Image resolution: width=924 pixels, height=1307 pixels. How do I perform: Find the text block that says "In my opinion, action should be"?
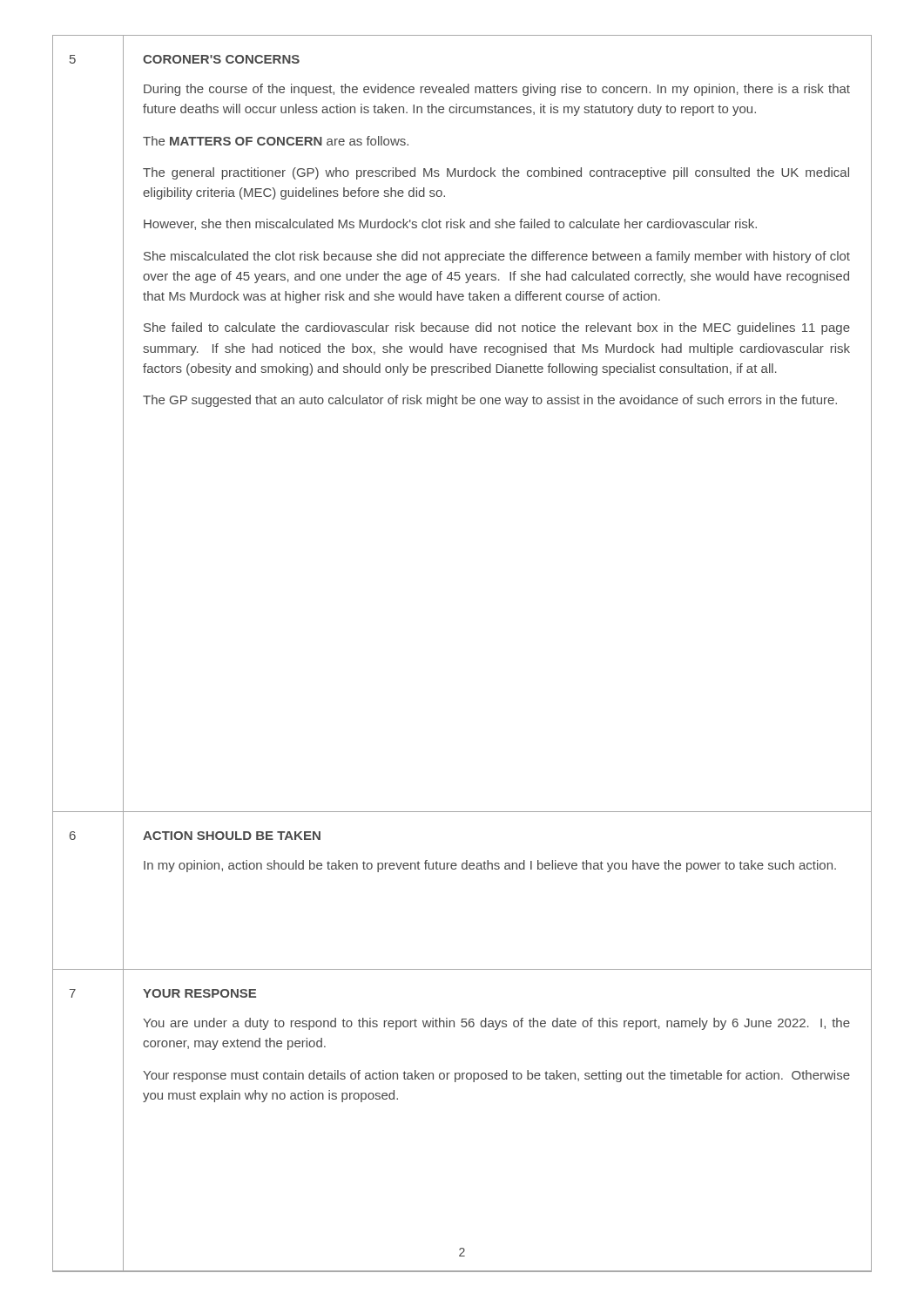[490, 865]
